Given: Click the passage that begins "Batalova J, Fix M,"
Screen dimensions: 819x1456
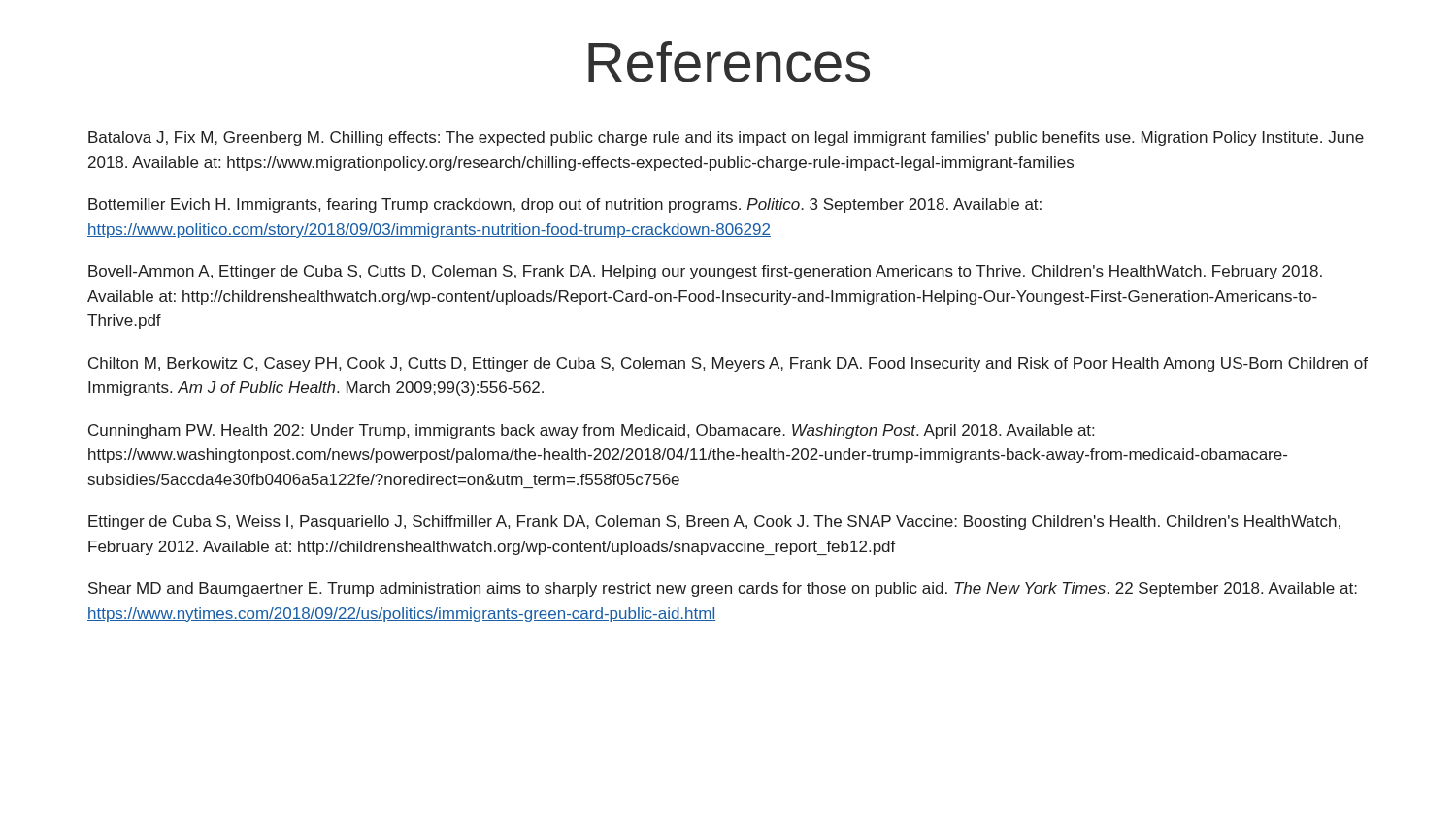Looking at the screenshot, I should click(726, 150).
